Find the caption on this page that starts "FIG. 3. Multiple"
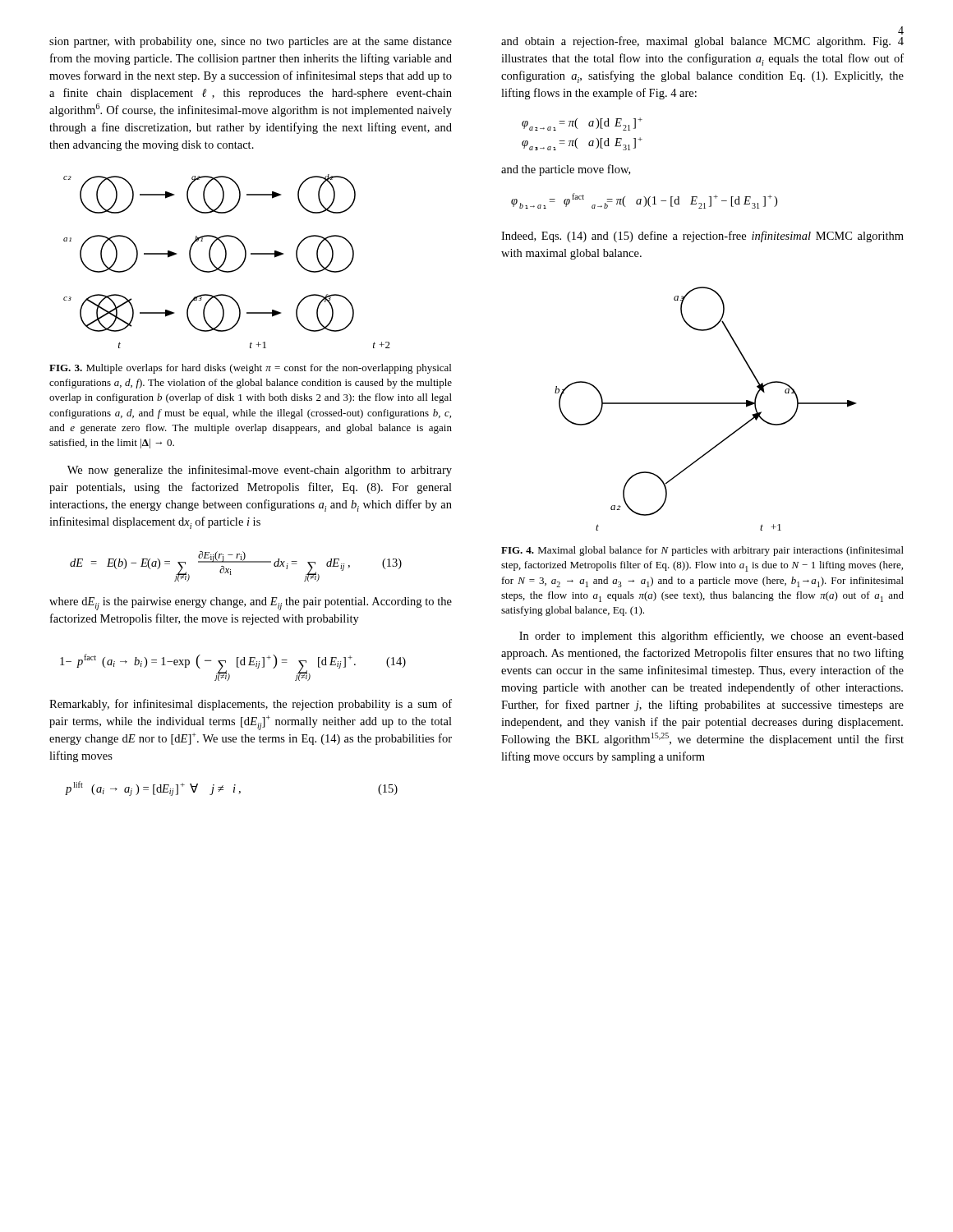The image size is (953, 1232). click(251, 405)
